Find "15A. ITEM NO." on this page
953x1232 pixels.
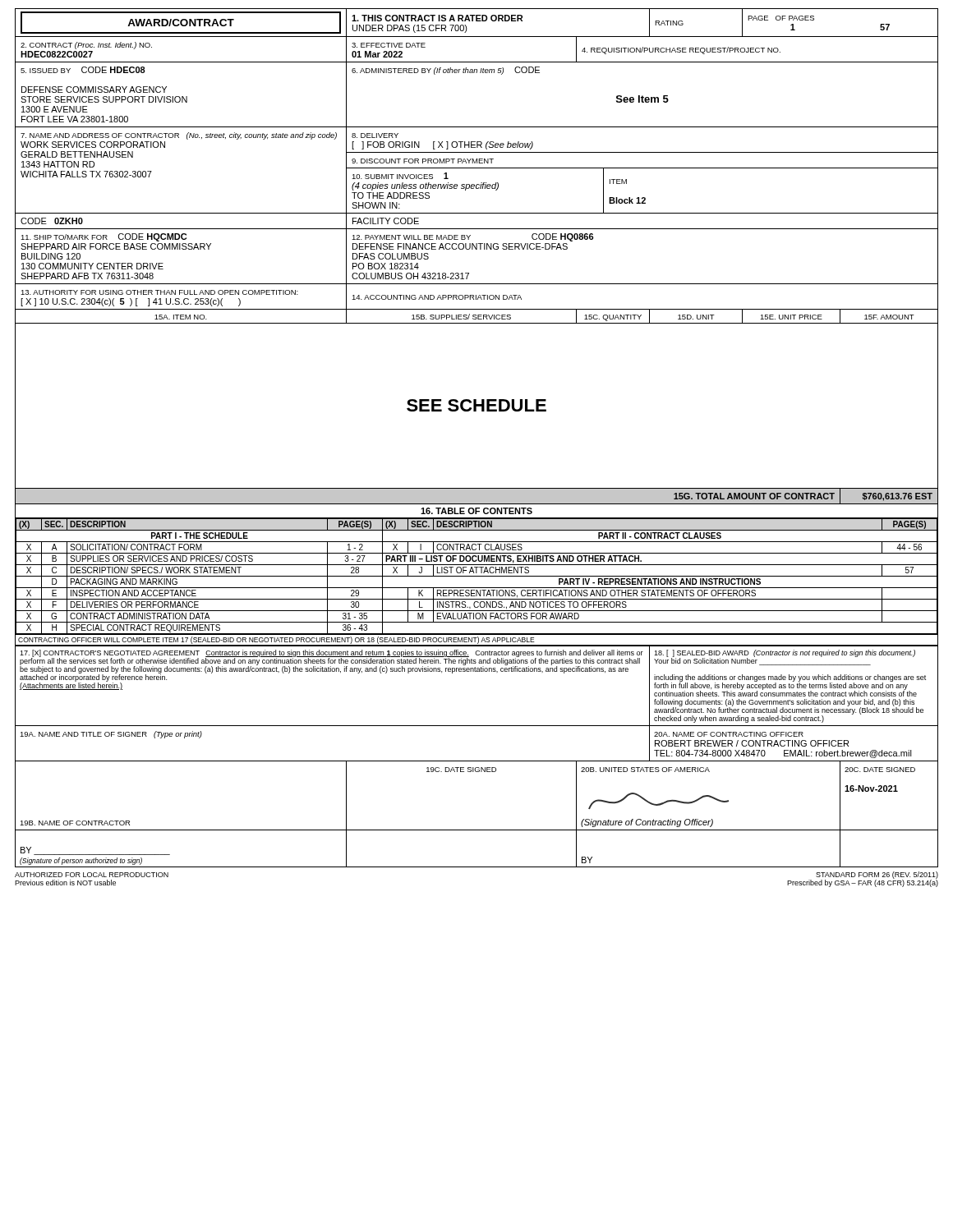181,317
